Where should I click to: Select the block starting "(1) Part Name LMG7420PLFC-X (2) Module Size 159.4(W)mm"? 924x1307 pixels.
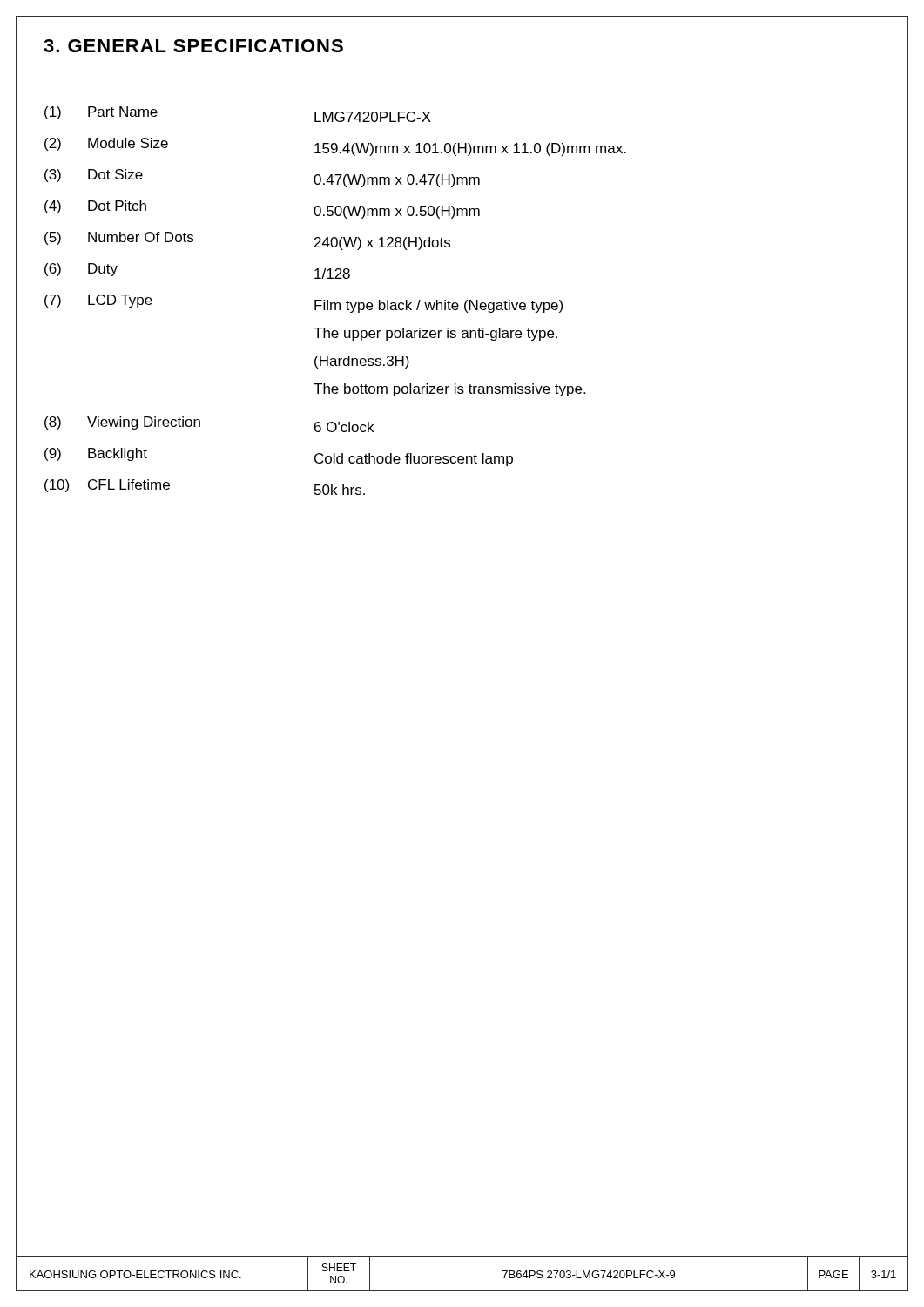point(462,302)
